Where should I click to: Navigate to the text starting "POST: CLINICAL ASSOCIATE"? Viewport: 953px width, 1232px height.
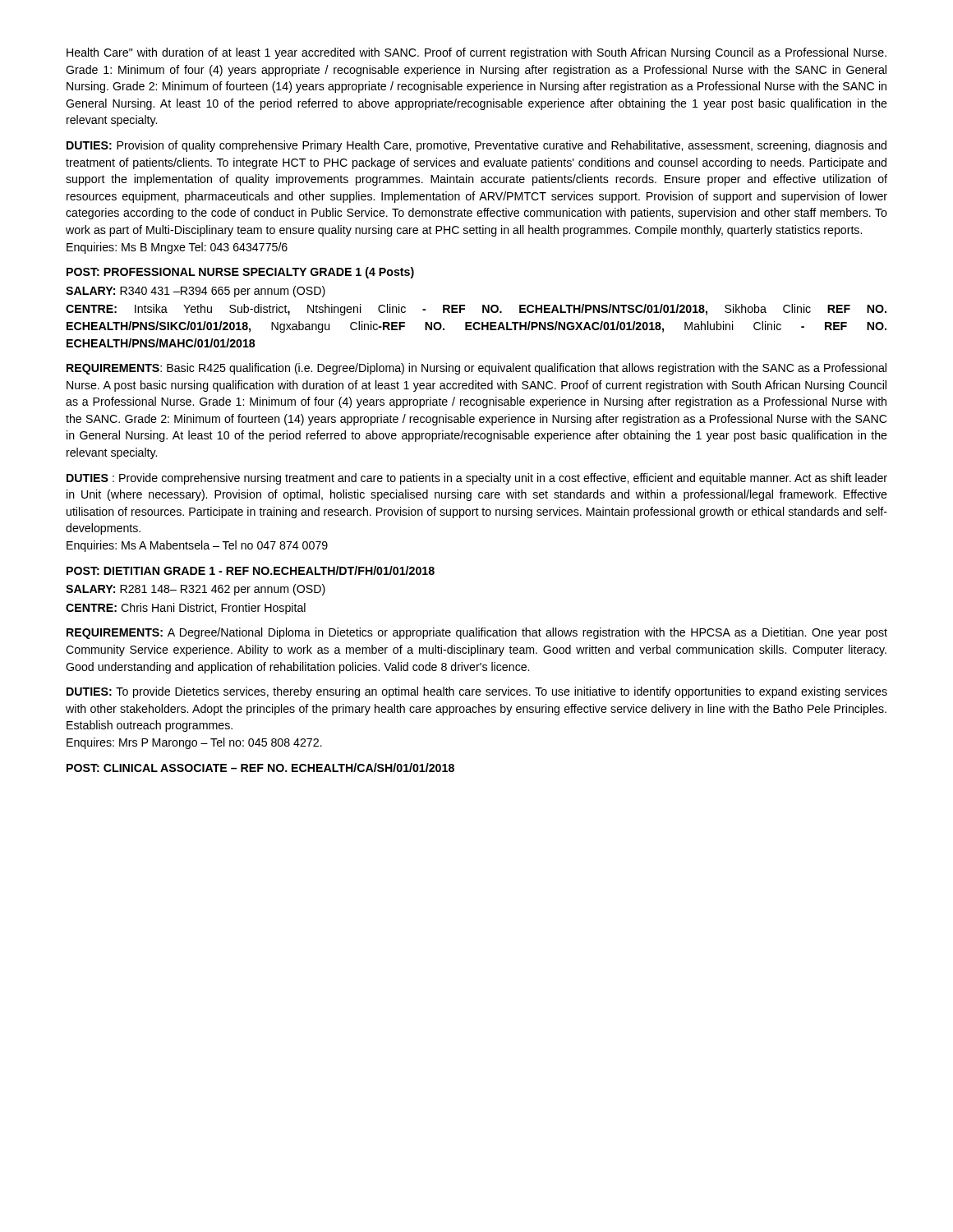click(x=260, y=768)
